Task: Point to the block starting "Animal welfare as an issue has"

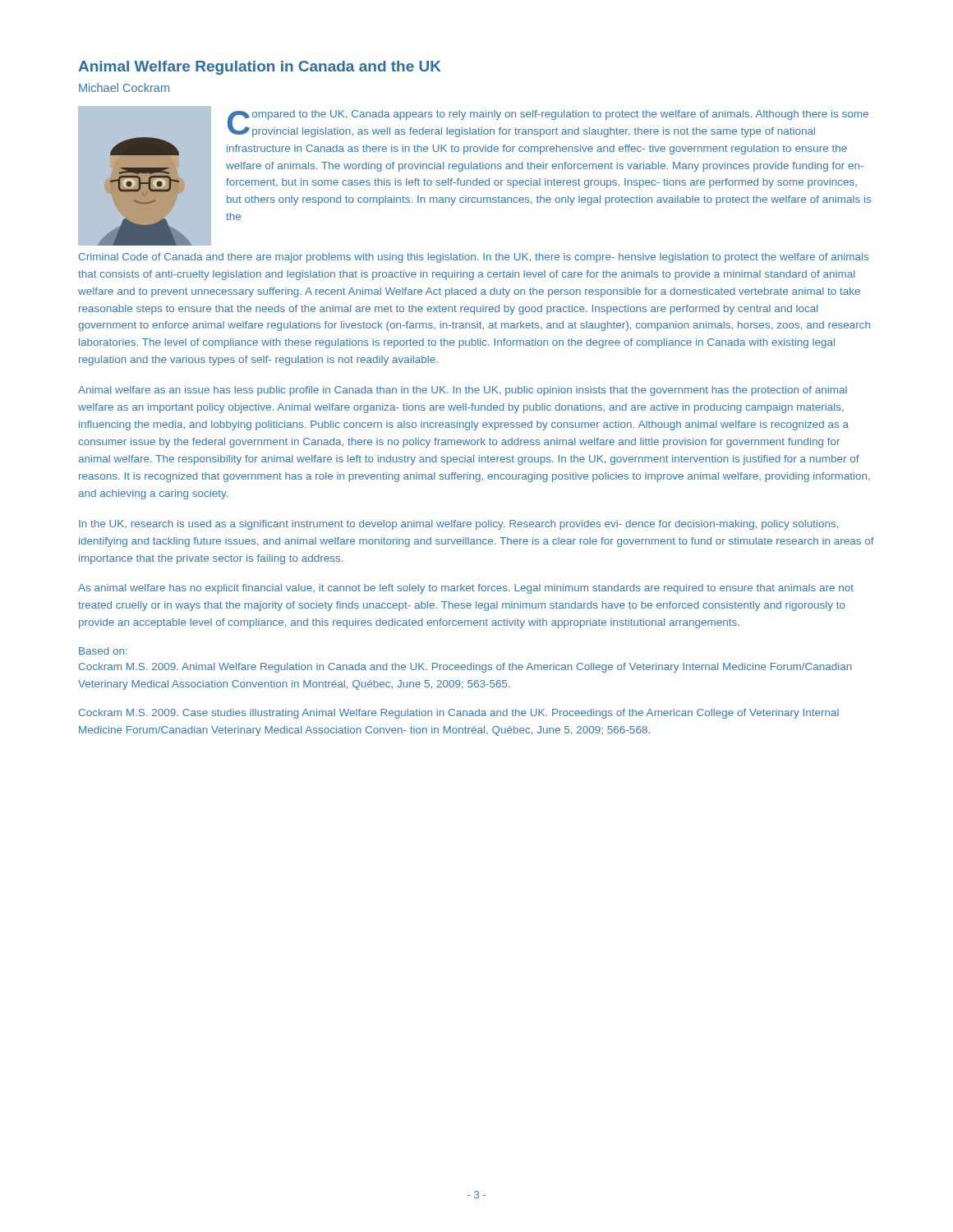Action: pos(474,441)
